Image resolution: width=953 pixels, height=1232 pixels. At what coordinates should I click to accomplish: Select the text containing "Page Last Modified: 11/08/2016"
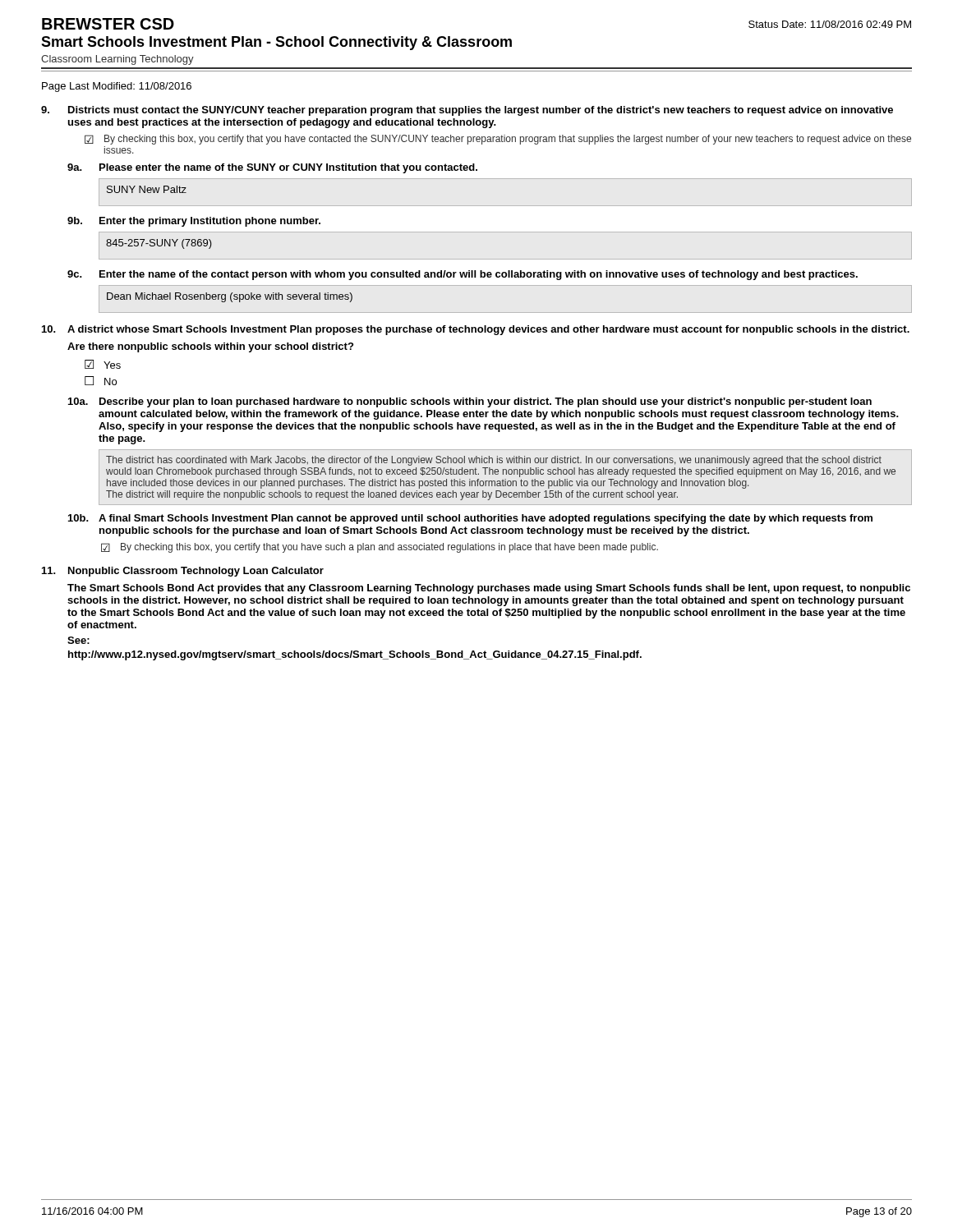click(x=117, y=86)
